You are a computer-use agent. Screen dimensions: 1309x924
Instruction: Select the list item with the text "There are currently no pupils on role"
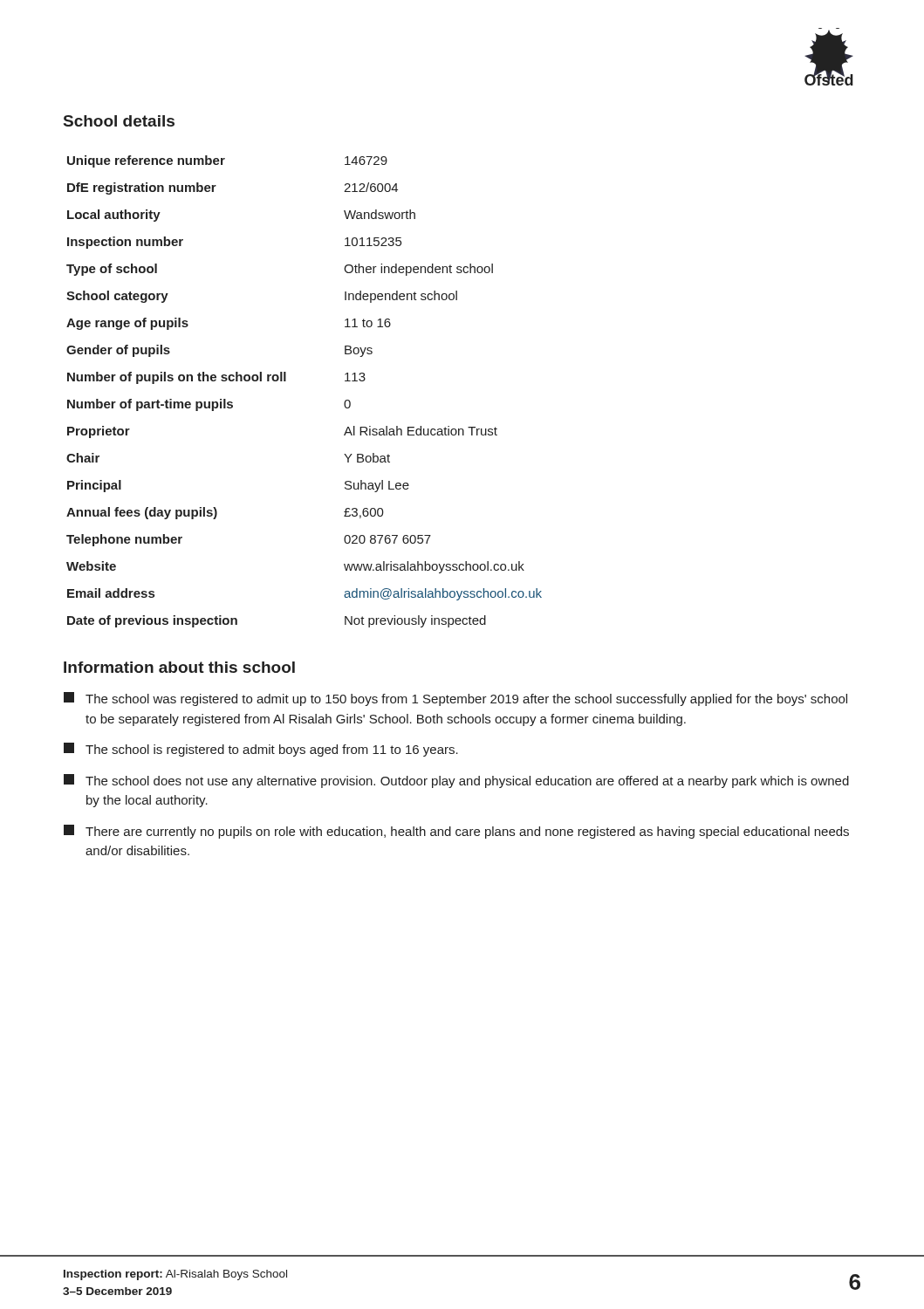[462, 841]
